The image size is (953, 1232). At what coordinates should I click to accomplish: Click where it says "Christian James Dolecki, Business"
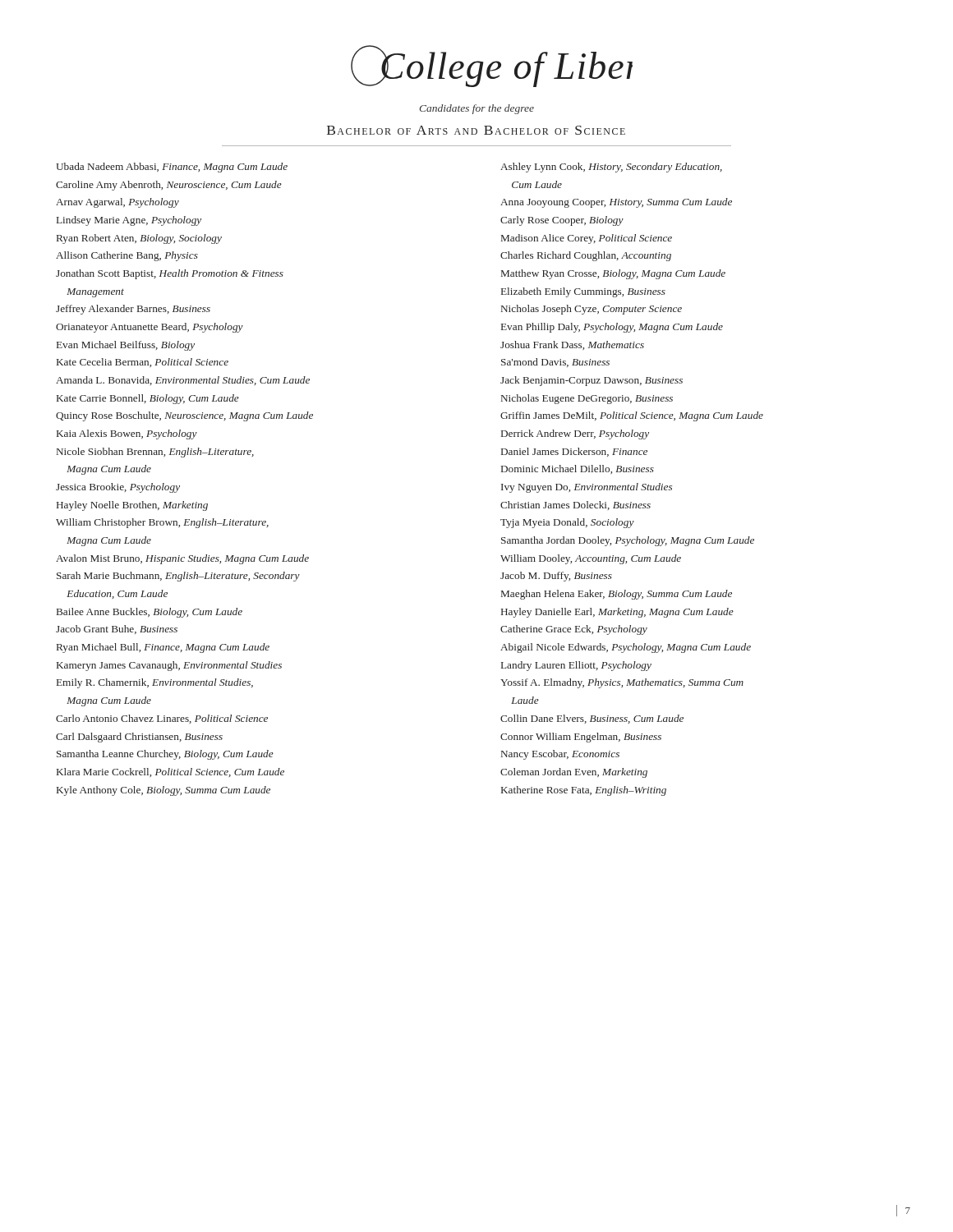(576, 505)
